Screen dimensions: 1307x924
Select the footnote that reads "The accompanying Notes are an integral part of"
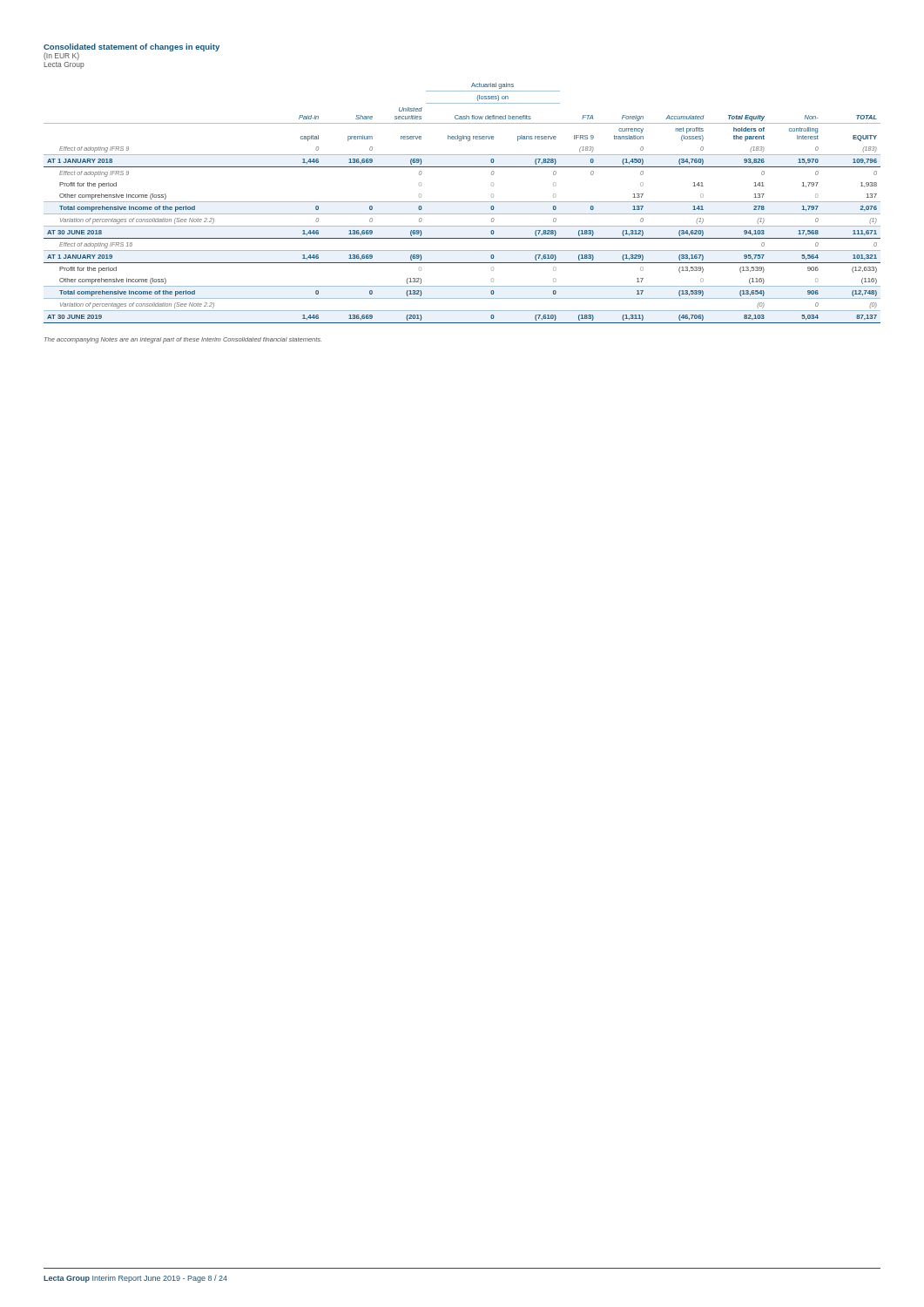(183, 339)
